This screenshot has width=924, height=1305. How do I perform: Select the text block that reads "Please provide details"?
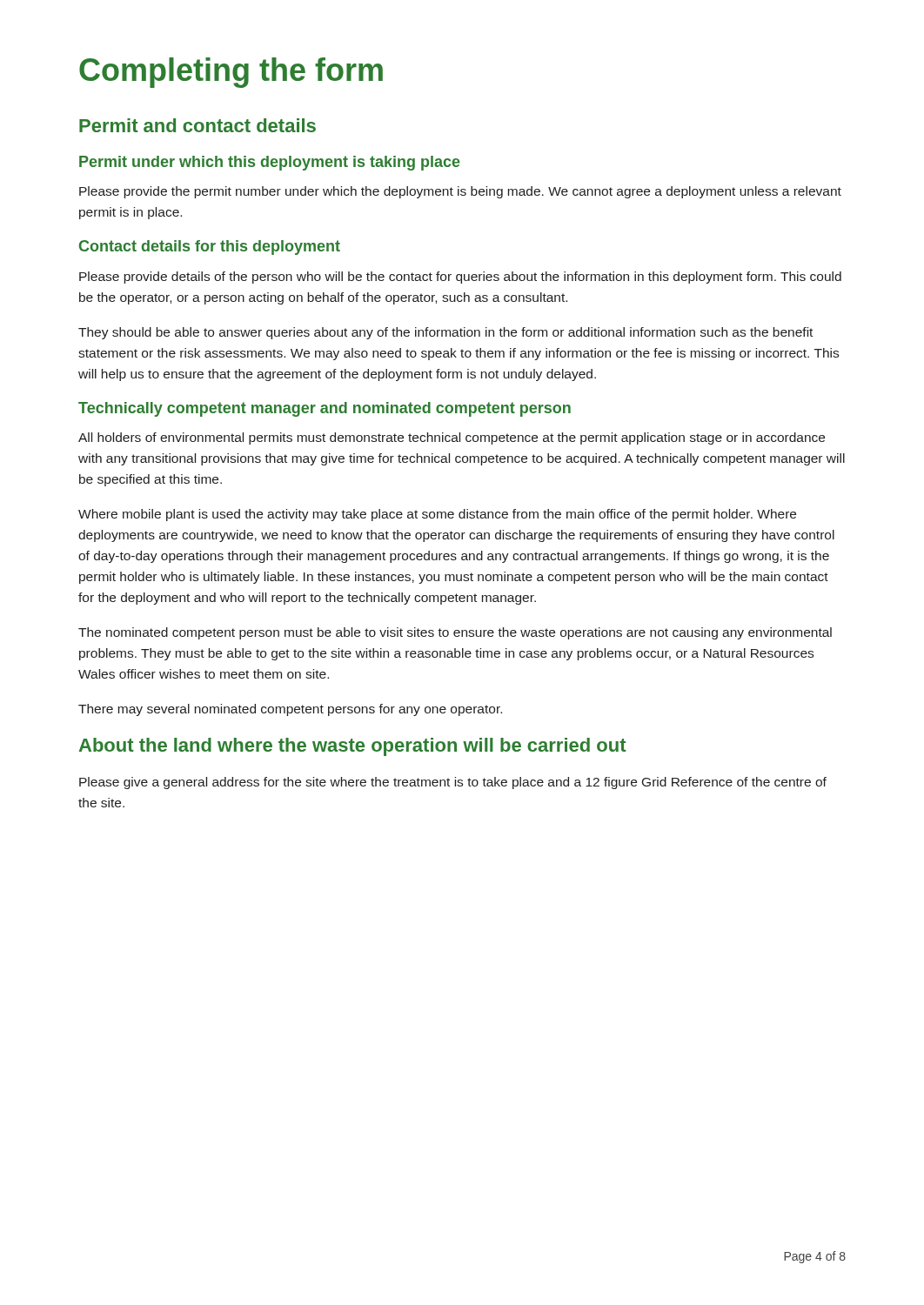[462, 287]
